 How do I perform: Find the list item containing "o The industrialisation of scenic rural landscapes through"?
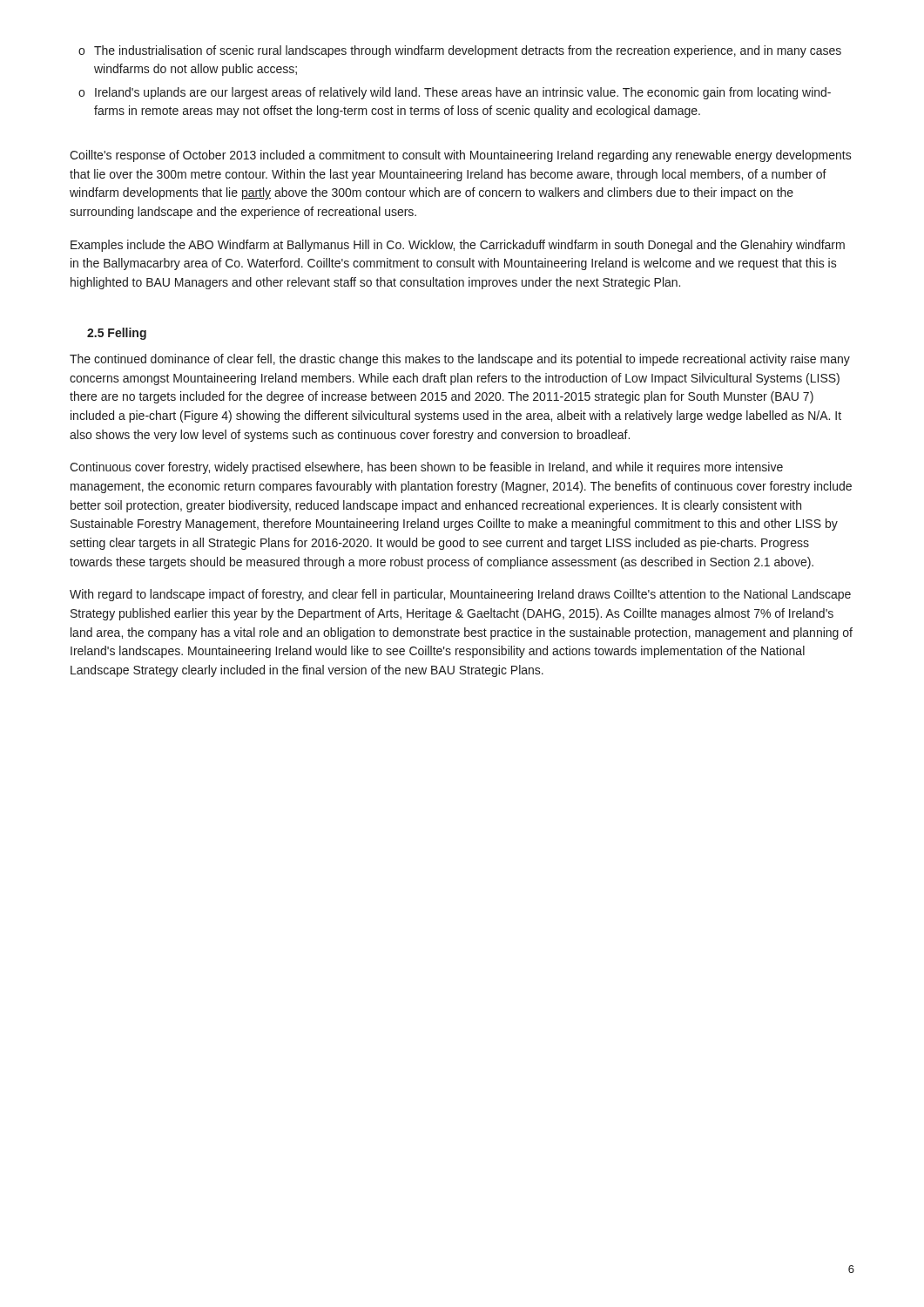click(x=462, y=60)
